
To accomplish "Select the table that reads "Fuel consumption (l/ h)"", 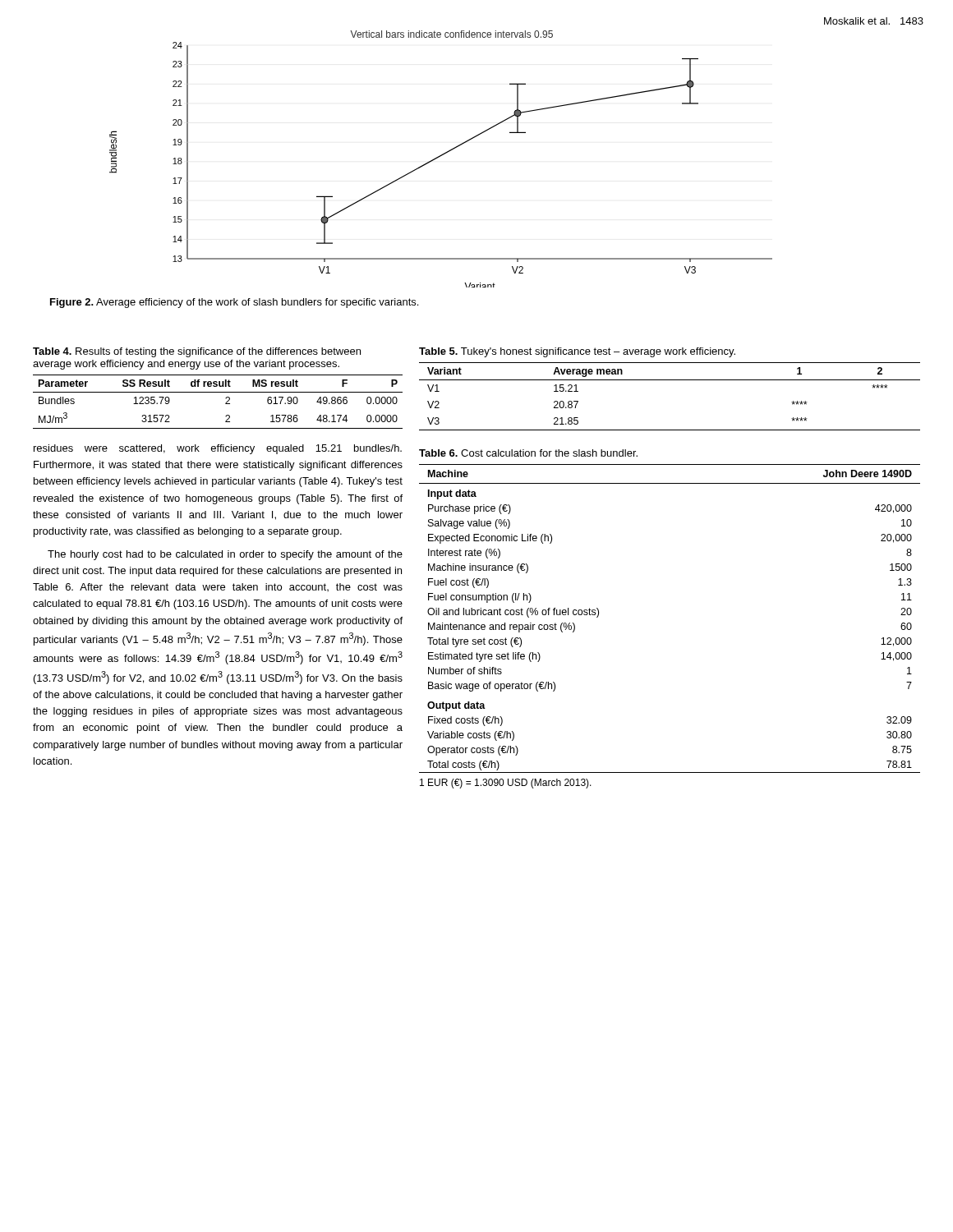I will tap(670, 626).
